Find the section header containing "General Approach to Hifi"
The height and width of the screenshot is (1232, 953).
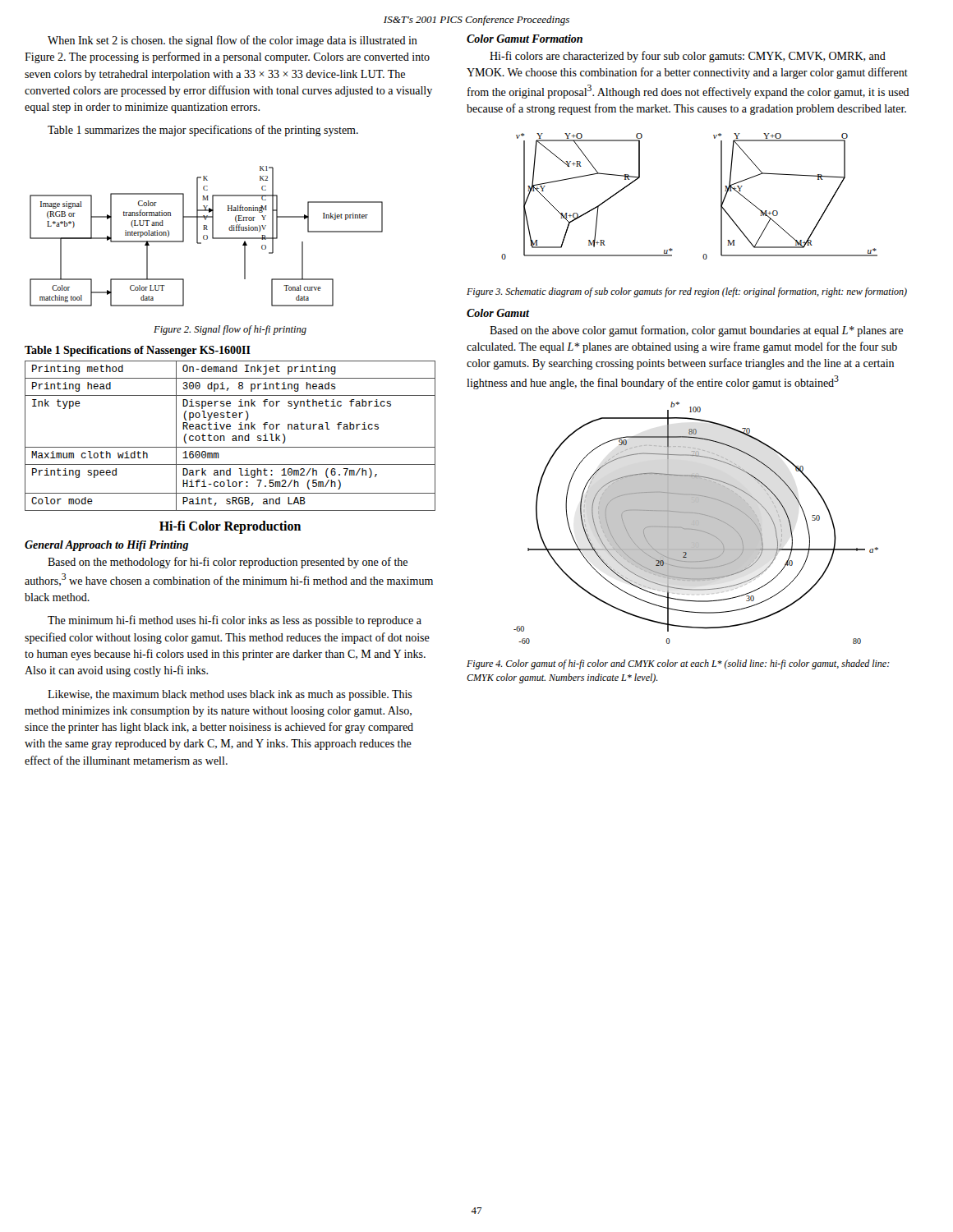(x=107, y=545)
